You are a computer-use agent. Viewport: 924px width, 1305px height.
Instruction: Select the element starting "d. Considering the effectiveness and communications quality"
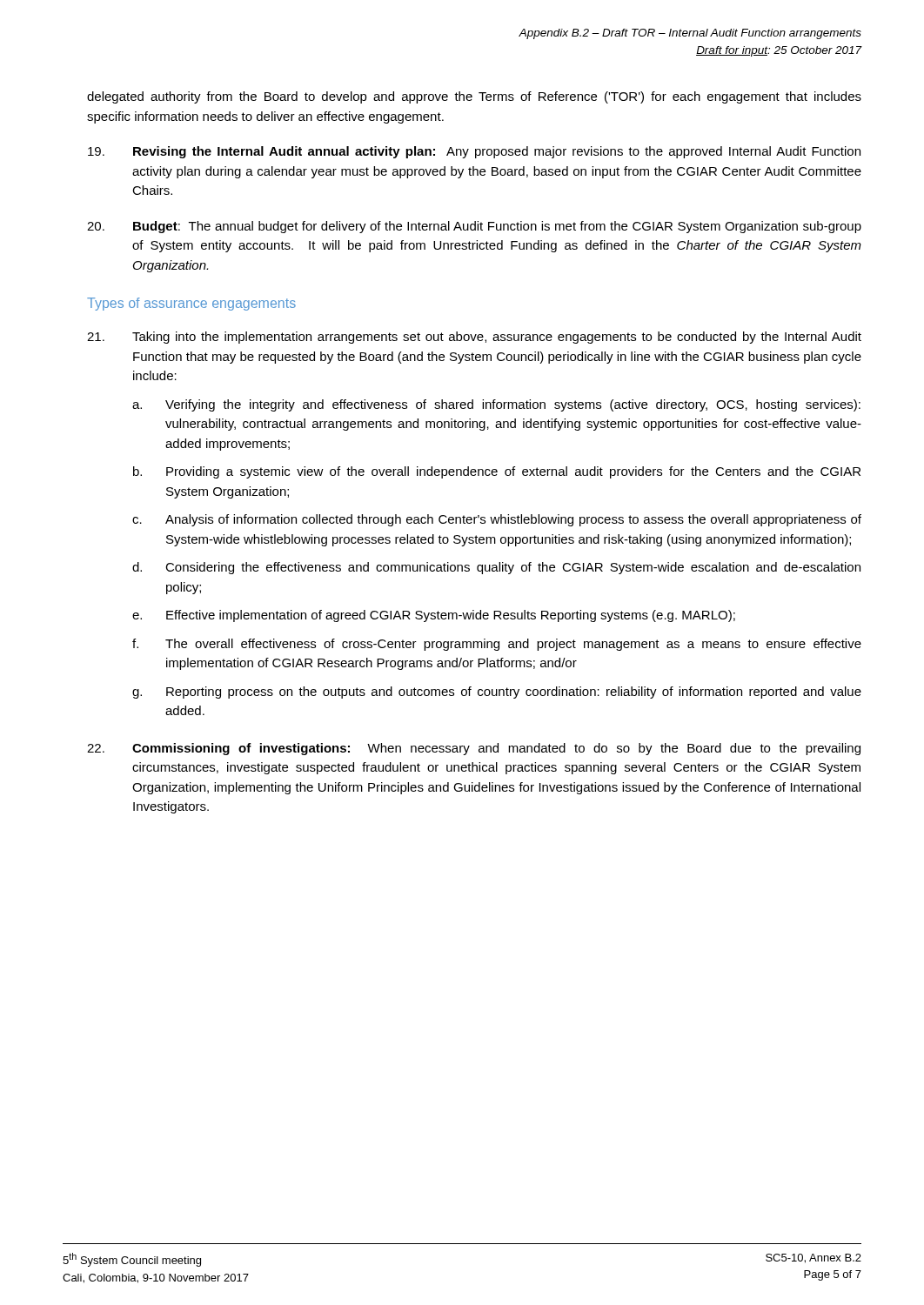497,577
